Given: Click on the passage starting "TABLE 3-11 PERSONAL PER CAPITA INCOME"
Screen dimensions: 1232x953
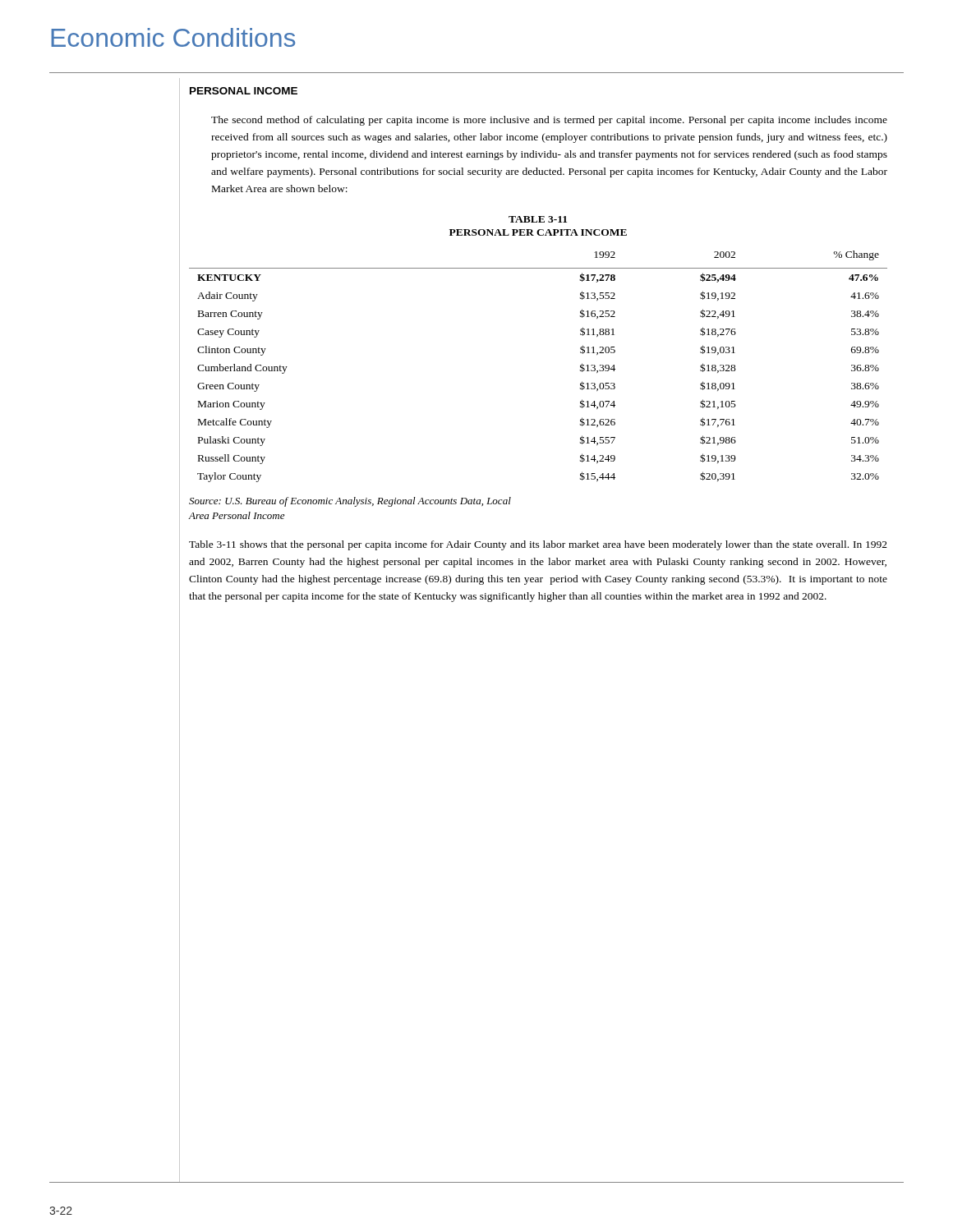Looking at the screenshot, I should [538, 226].
